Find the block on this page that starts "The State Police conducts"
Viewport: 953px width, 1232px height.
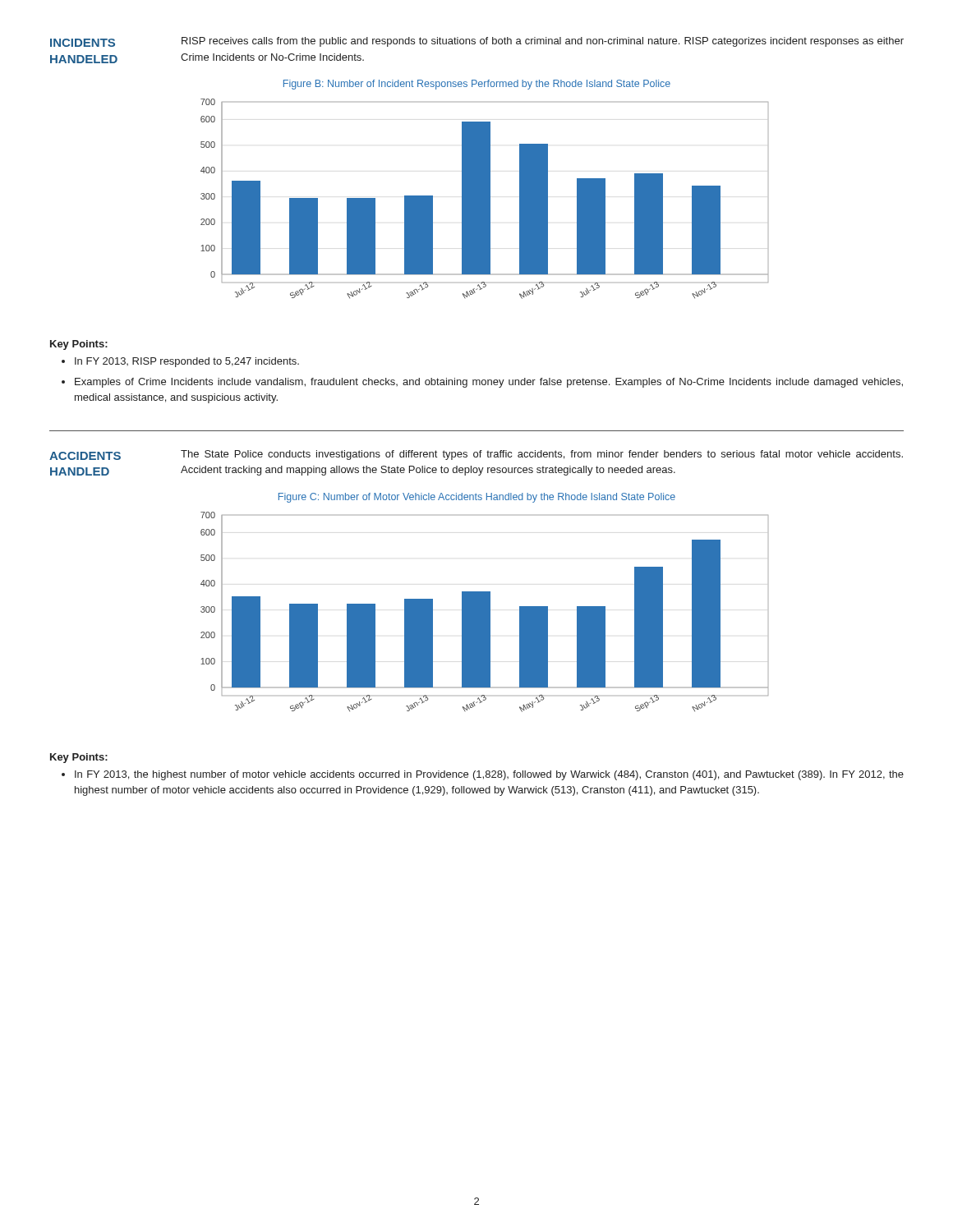[542, 461]
